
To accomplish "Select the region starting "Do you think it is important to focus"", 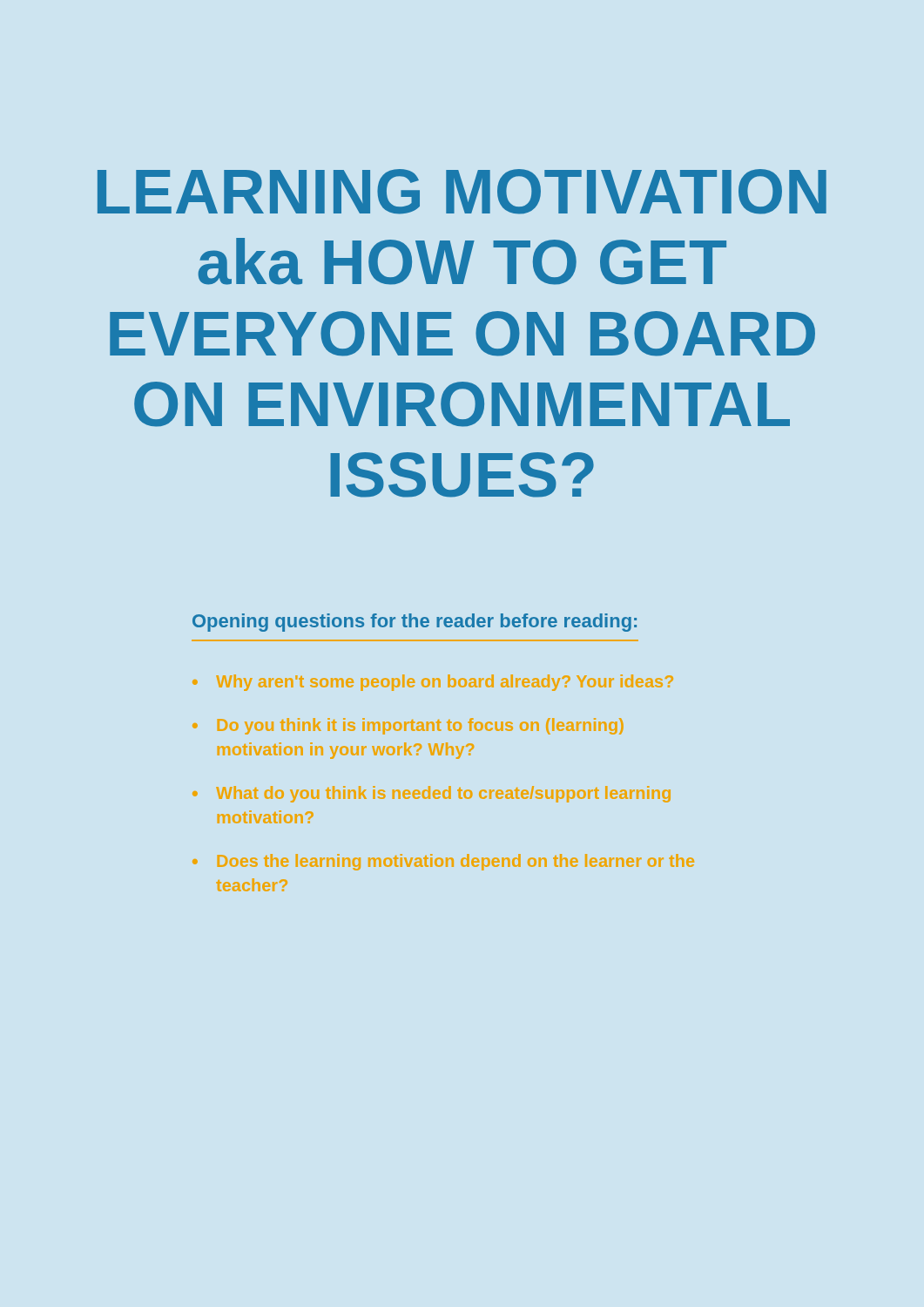I will pos(420,737).
